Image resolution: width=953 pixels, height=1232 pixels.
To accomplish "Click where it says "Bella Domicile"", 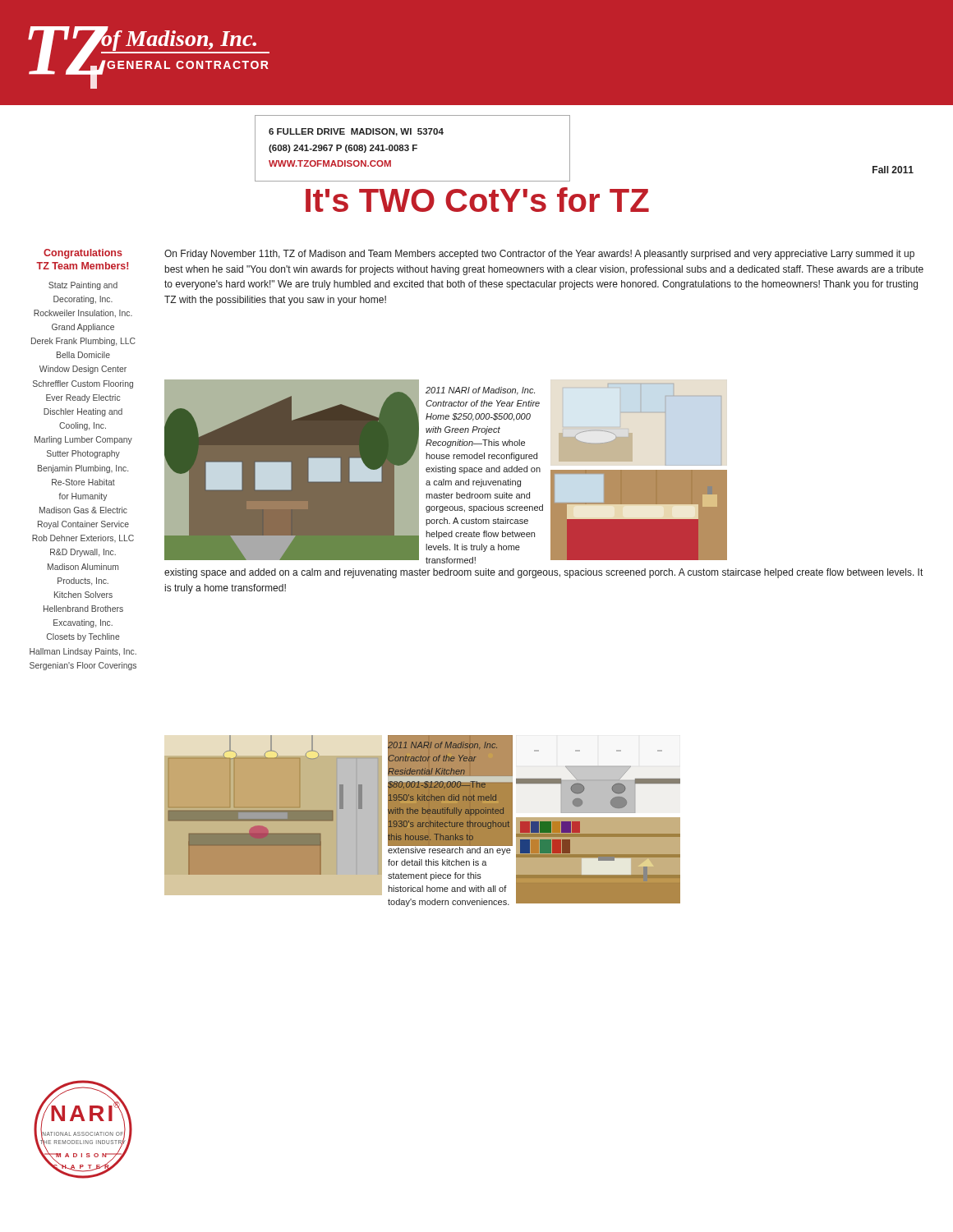I will [83, 355].
